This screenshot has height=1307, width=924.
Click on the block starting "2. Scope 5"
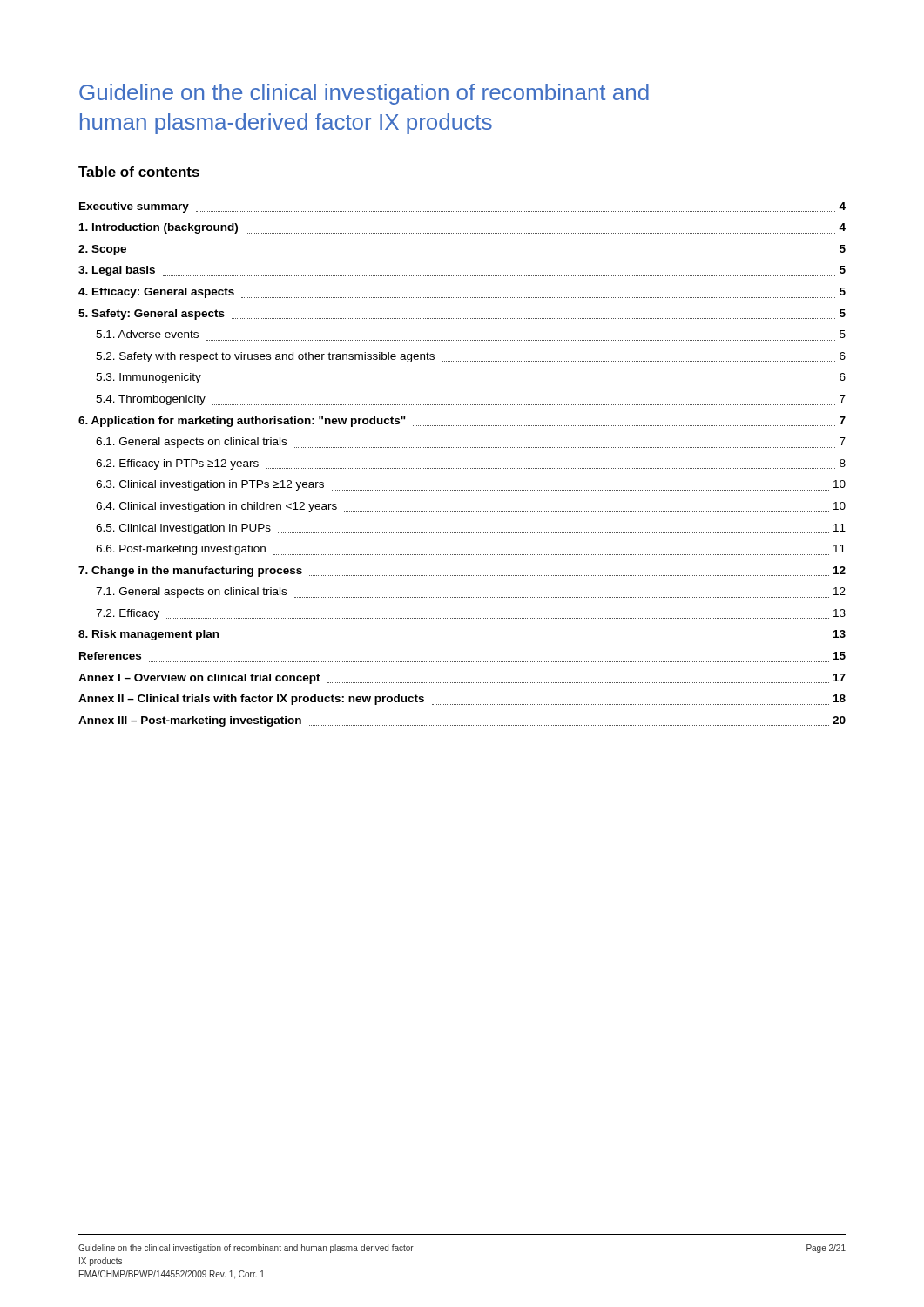(462, 249)
